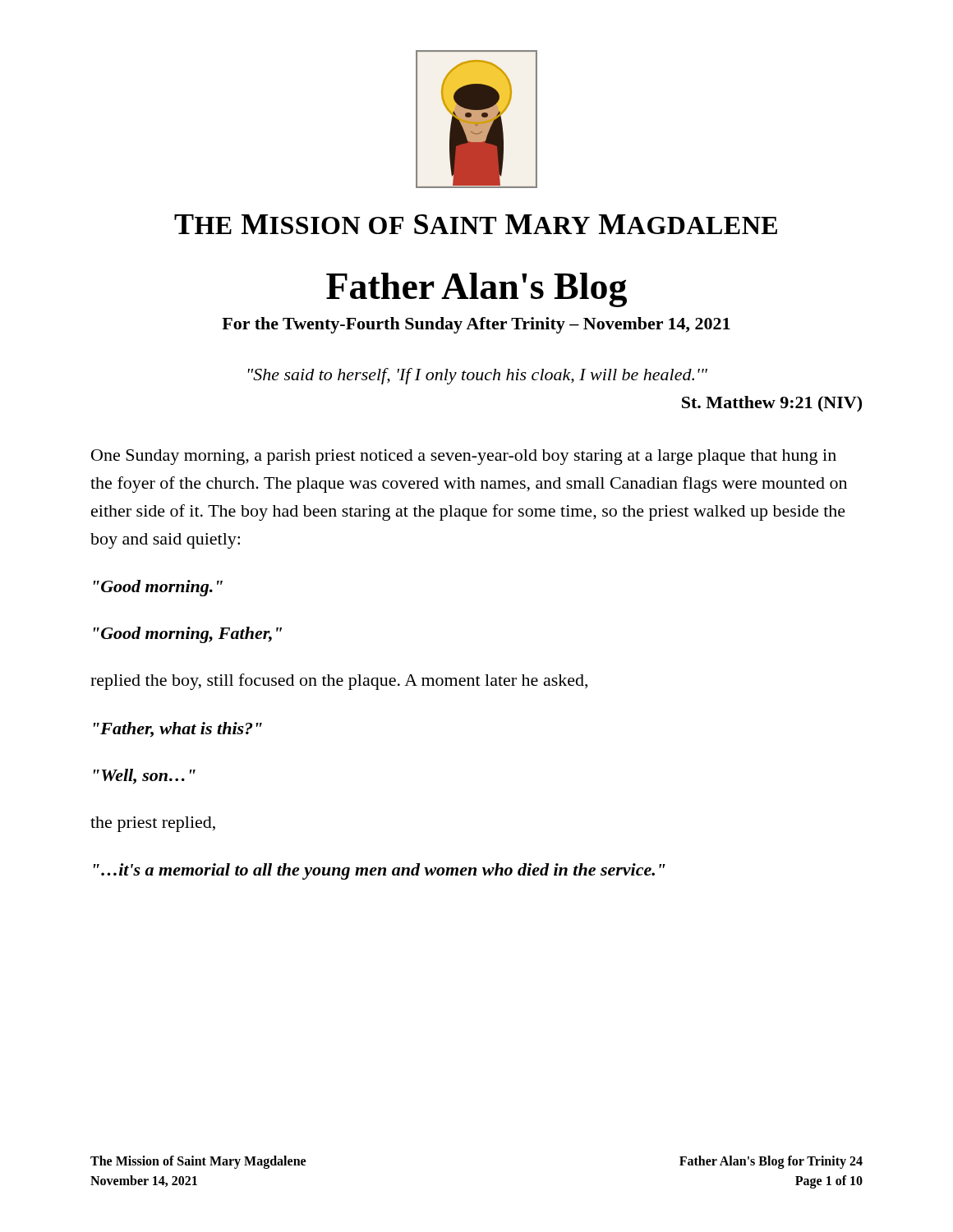Locate the title
The image size is (953, 1232).
click(x=476, y=224)
